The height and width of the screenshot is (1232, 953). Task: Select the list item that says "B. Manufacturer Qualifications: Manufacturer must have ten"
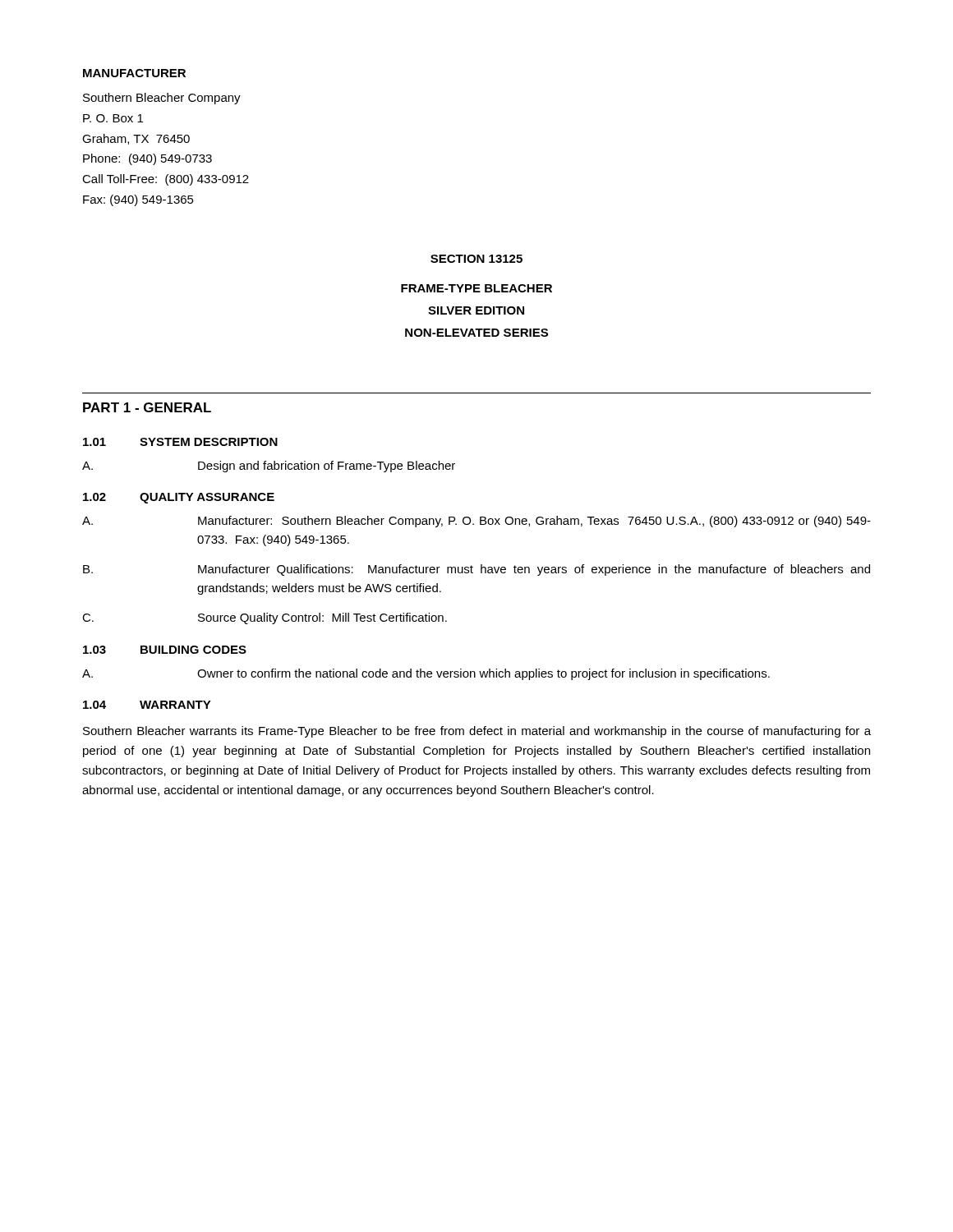coord(476,579)
